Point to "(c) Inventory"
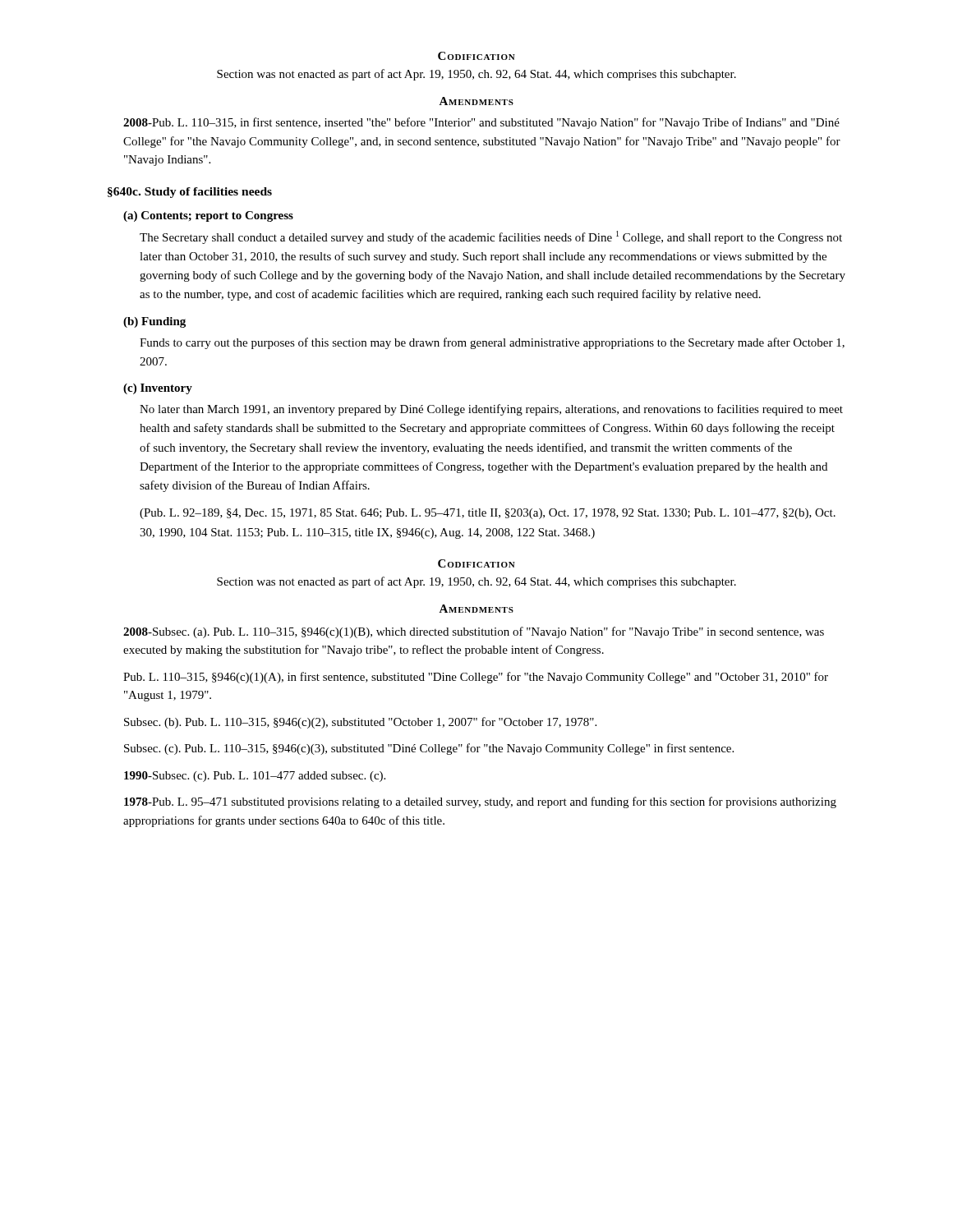The width and height of the screenshot is (953, 1232). coord(158,388)
